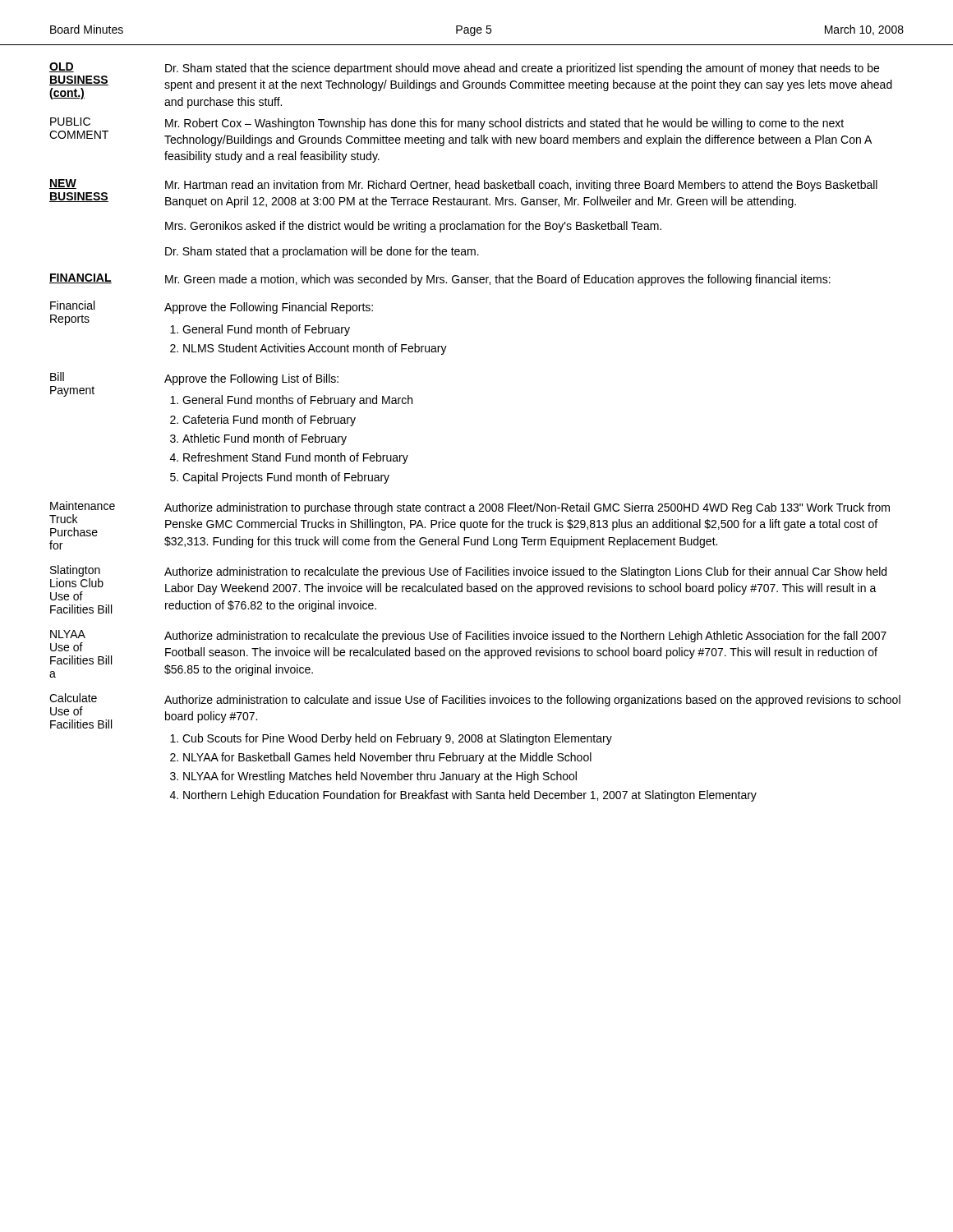
Task: Locate the block starting "Mr. Robert Cox –"
Action: pos(518,140)
